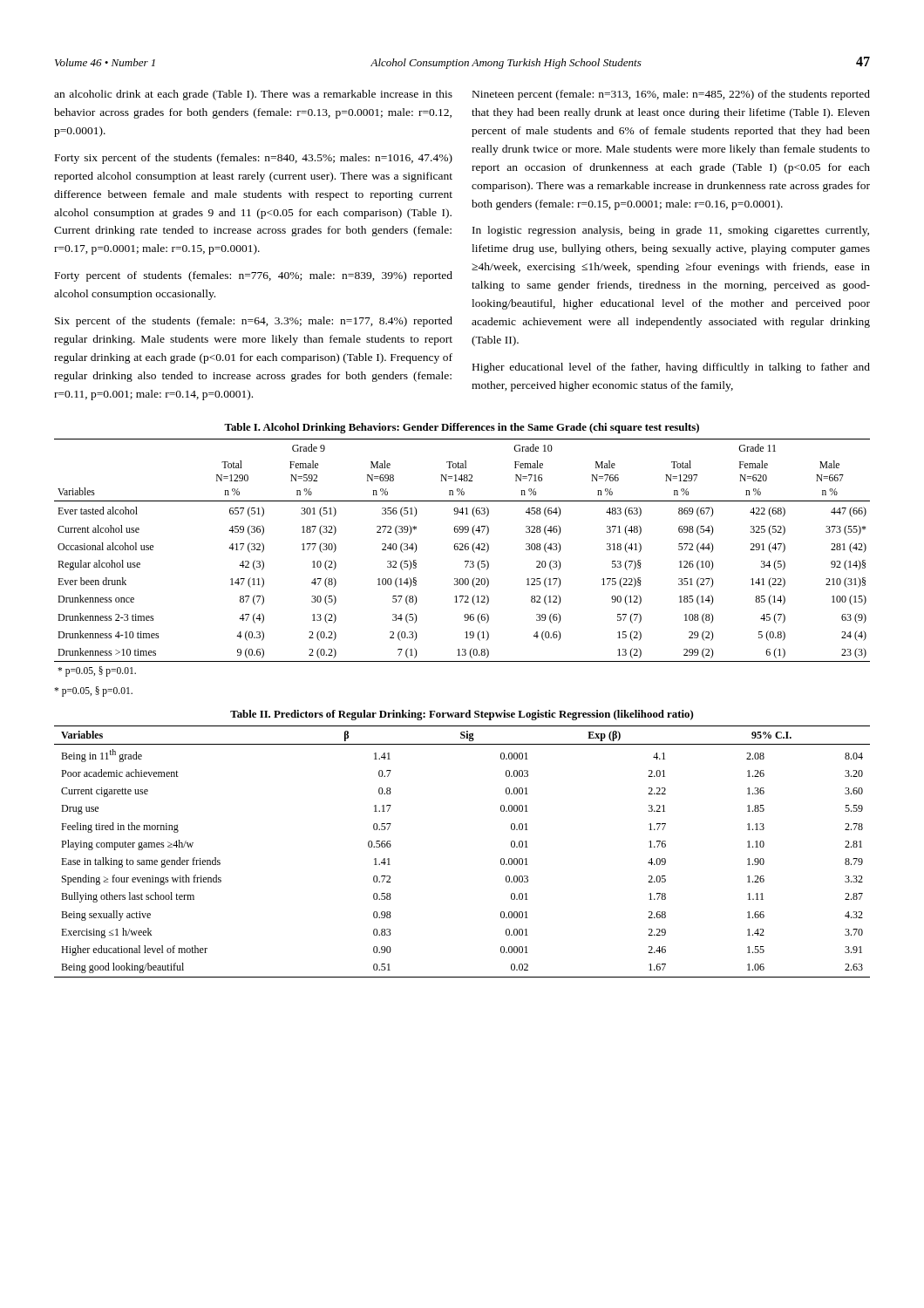This screenshot has width=924, height=1308.
Task: Locate the footnote containing "p=0.05, § p=0.01."
Action: (94, 690)
